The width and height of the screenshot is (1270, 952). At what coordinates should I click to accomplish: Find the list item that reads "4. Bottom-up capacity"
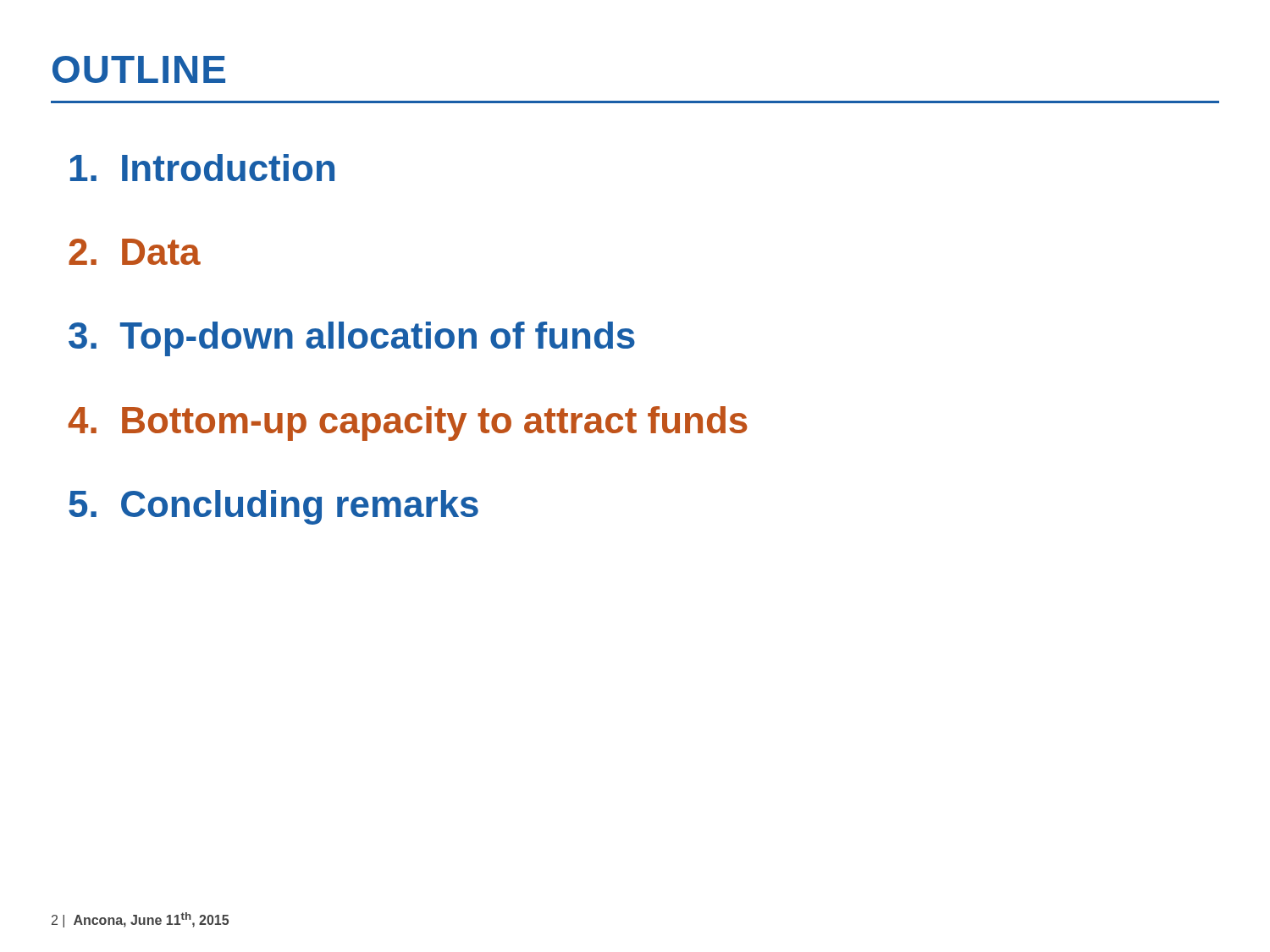pos(408,420)
